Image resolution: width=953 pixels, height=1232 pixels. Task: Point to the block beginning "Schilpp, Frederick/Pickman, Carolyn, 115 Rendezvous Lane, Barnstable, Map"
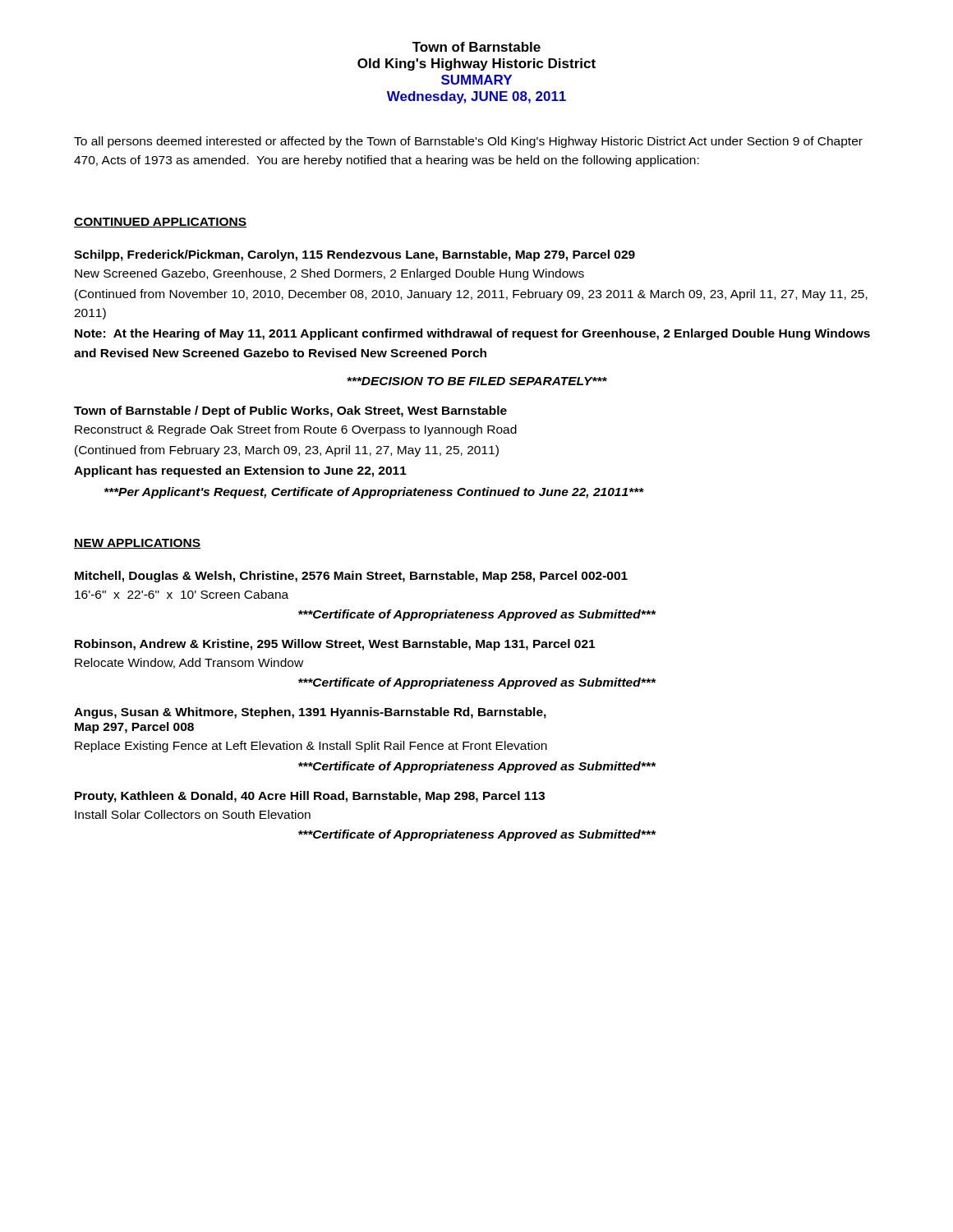pos(354,255)
